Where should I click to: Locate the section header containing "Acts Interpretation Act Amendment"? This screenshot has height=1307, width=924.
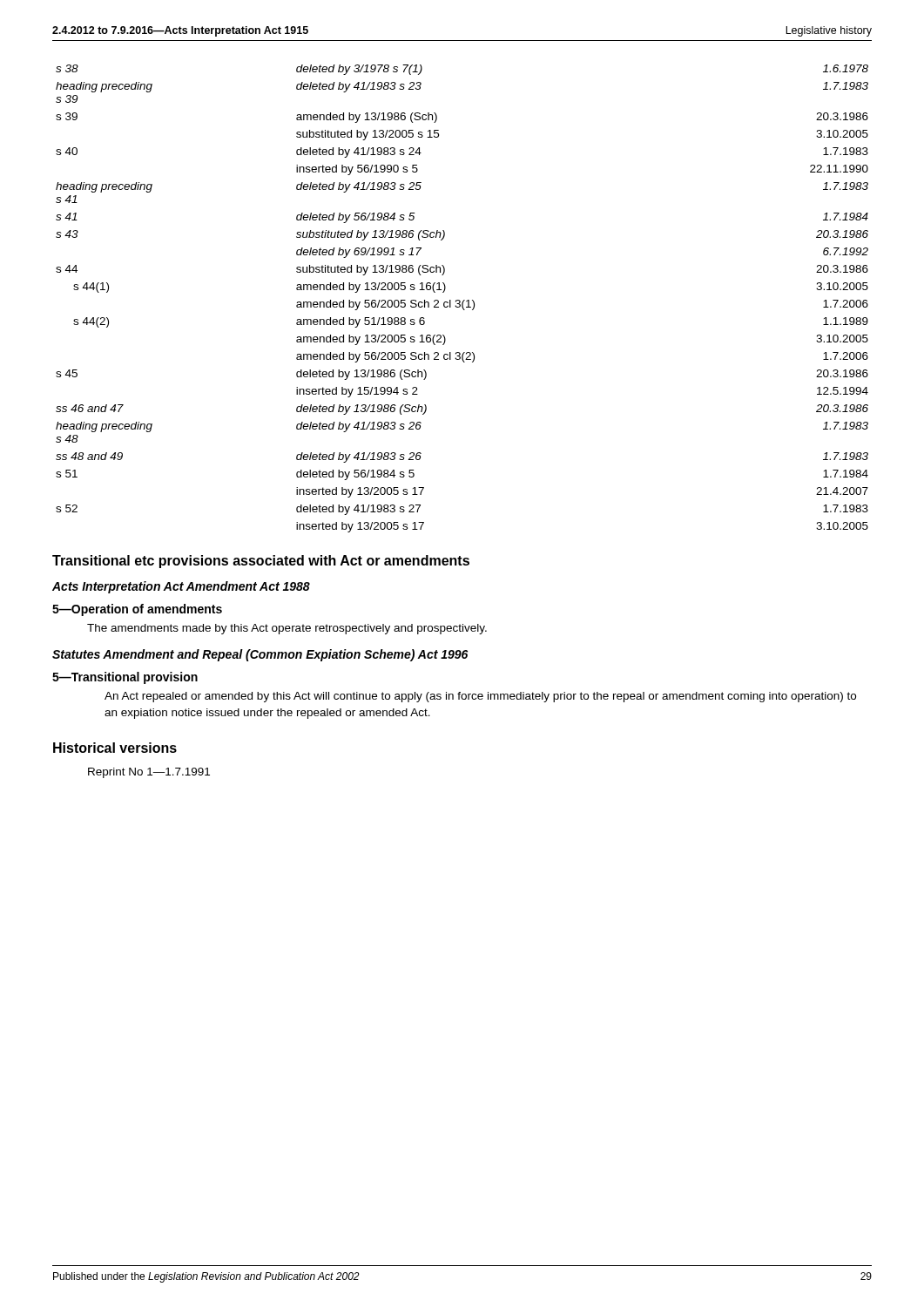point(181,586)
